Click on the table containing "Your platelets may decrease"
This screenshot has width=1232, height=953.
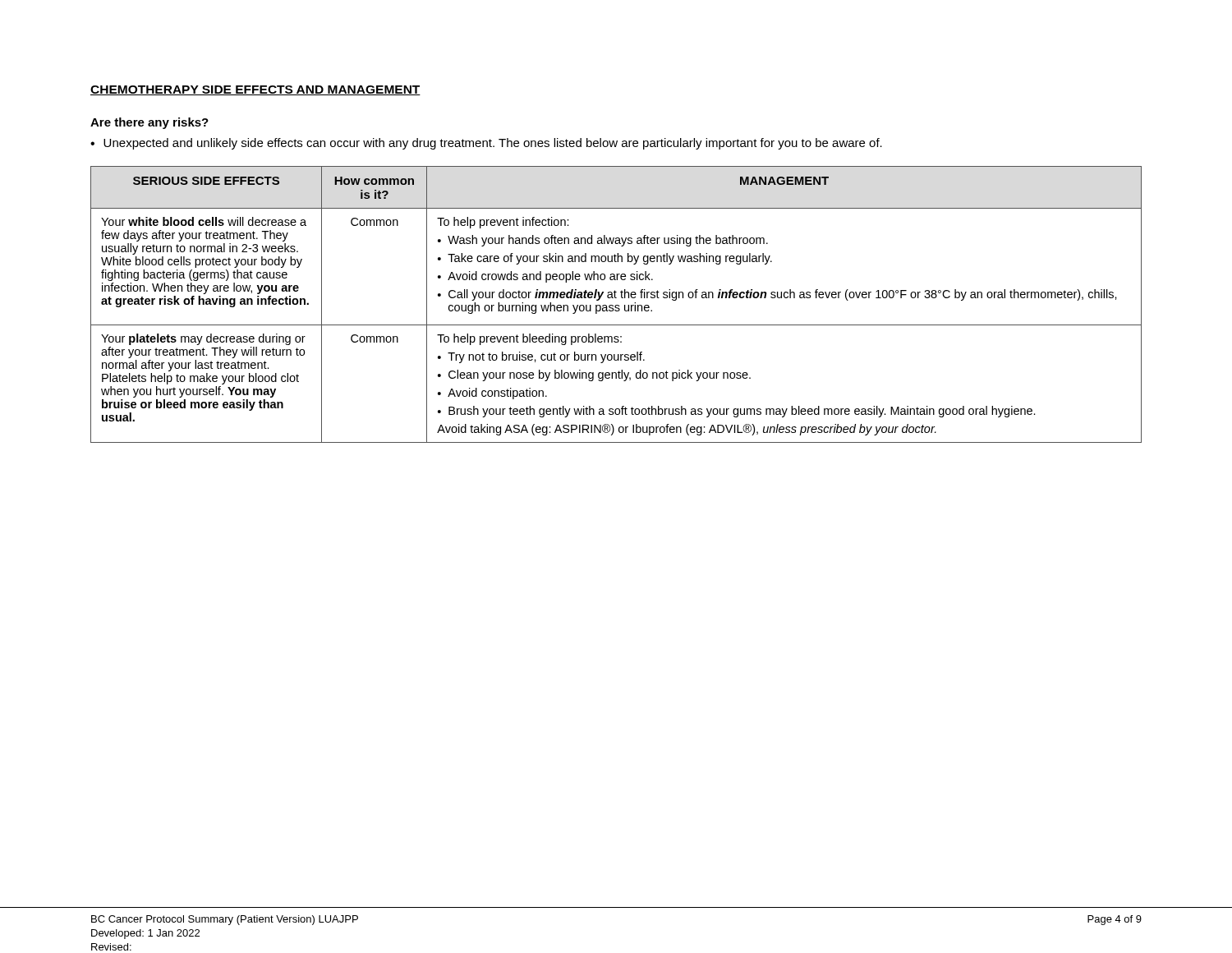click(616, 304)
